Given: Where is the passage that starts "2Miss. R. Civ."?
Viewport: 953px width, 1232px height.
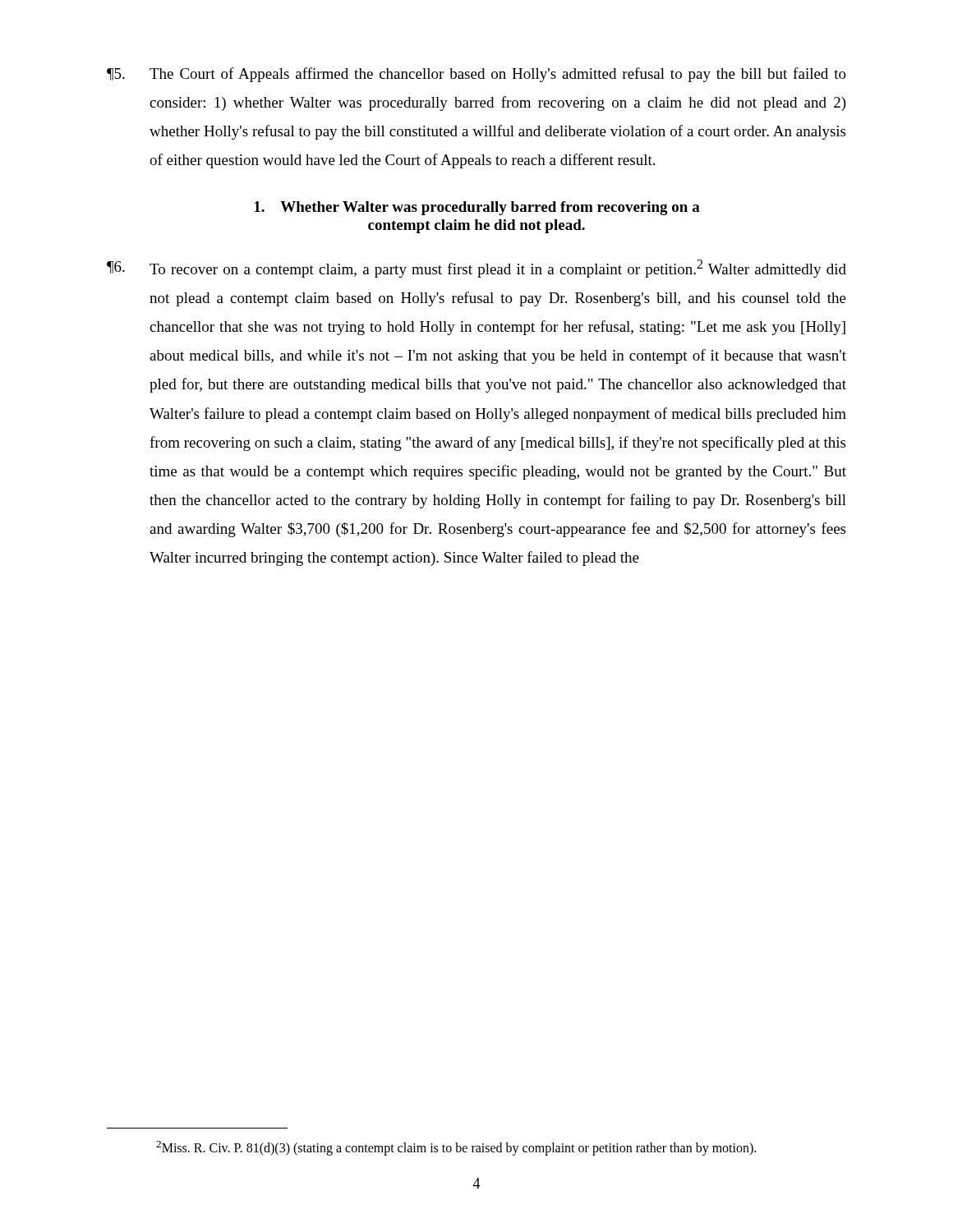Looking at the screenshot, I should pos(456,1146).
